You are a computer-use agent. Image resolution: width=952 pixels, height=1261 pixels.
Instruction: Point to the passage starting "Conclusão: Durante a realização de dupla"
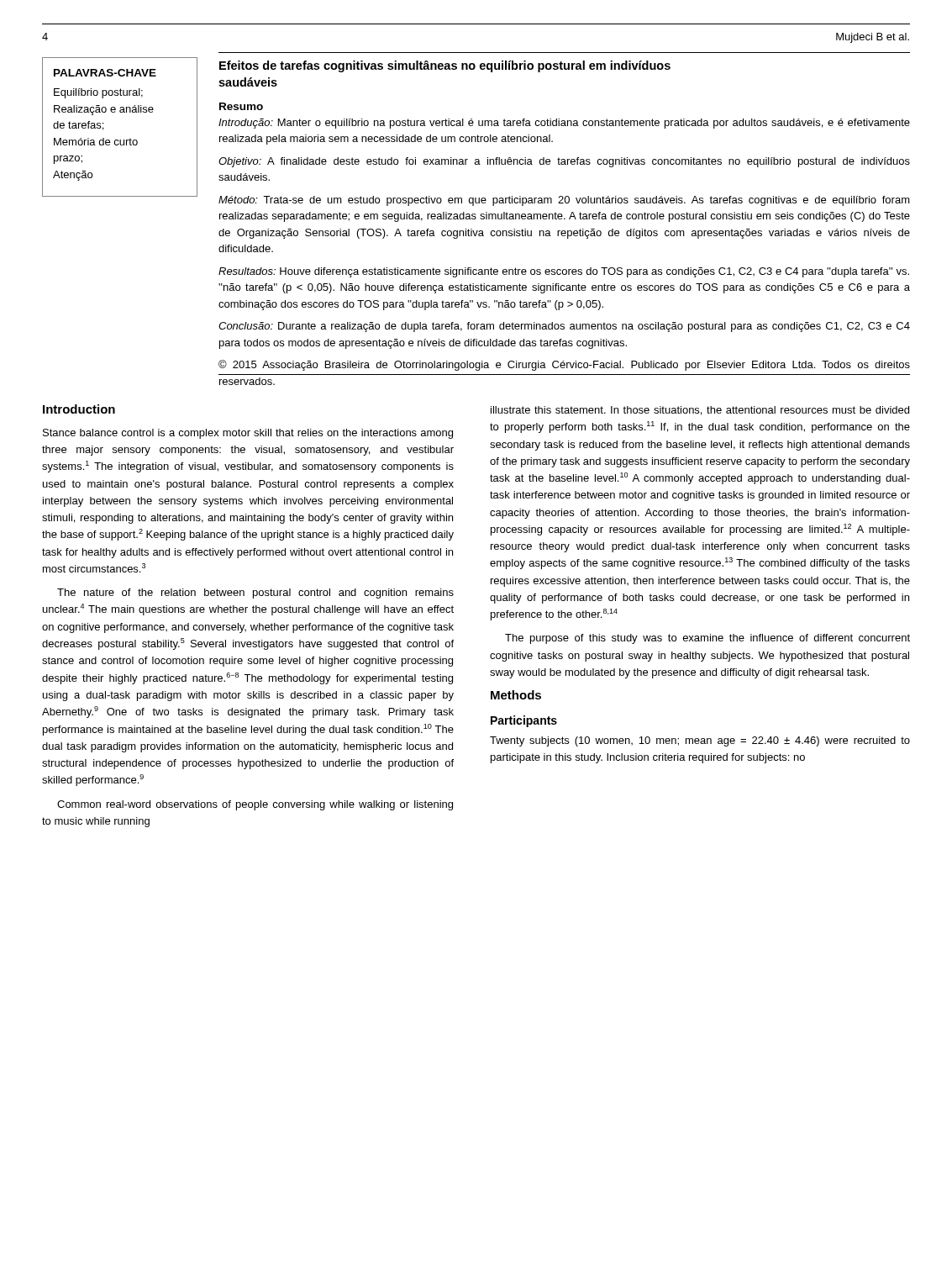pos(564,334)
